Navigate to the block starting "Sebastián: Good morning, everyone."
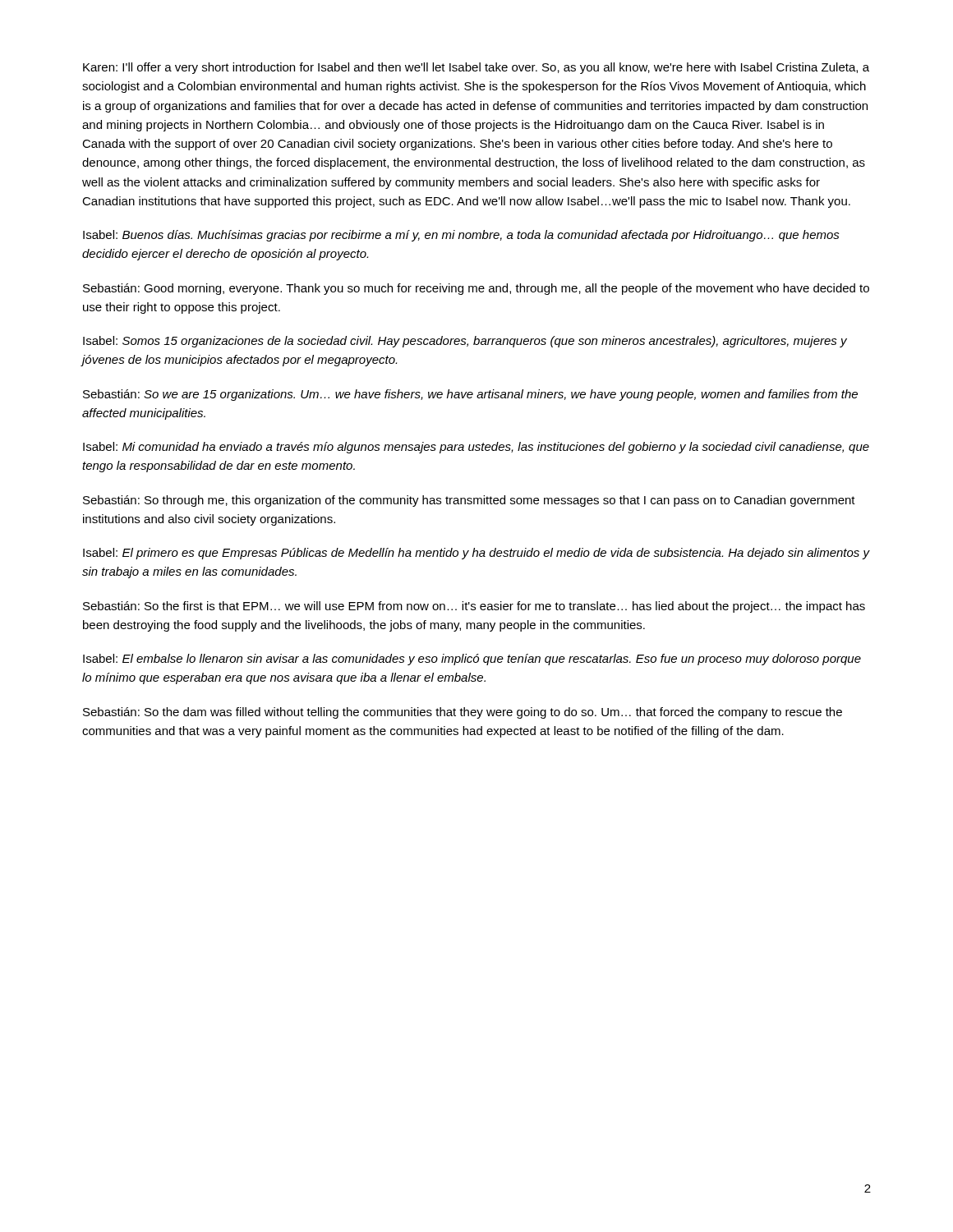 pyautogui.click(x=476, y=297)
